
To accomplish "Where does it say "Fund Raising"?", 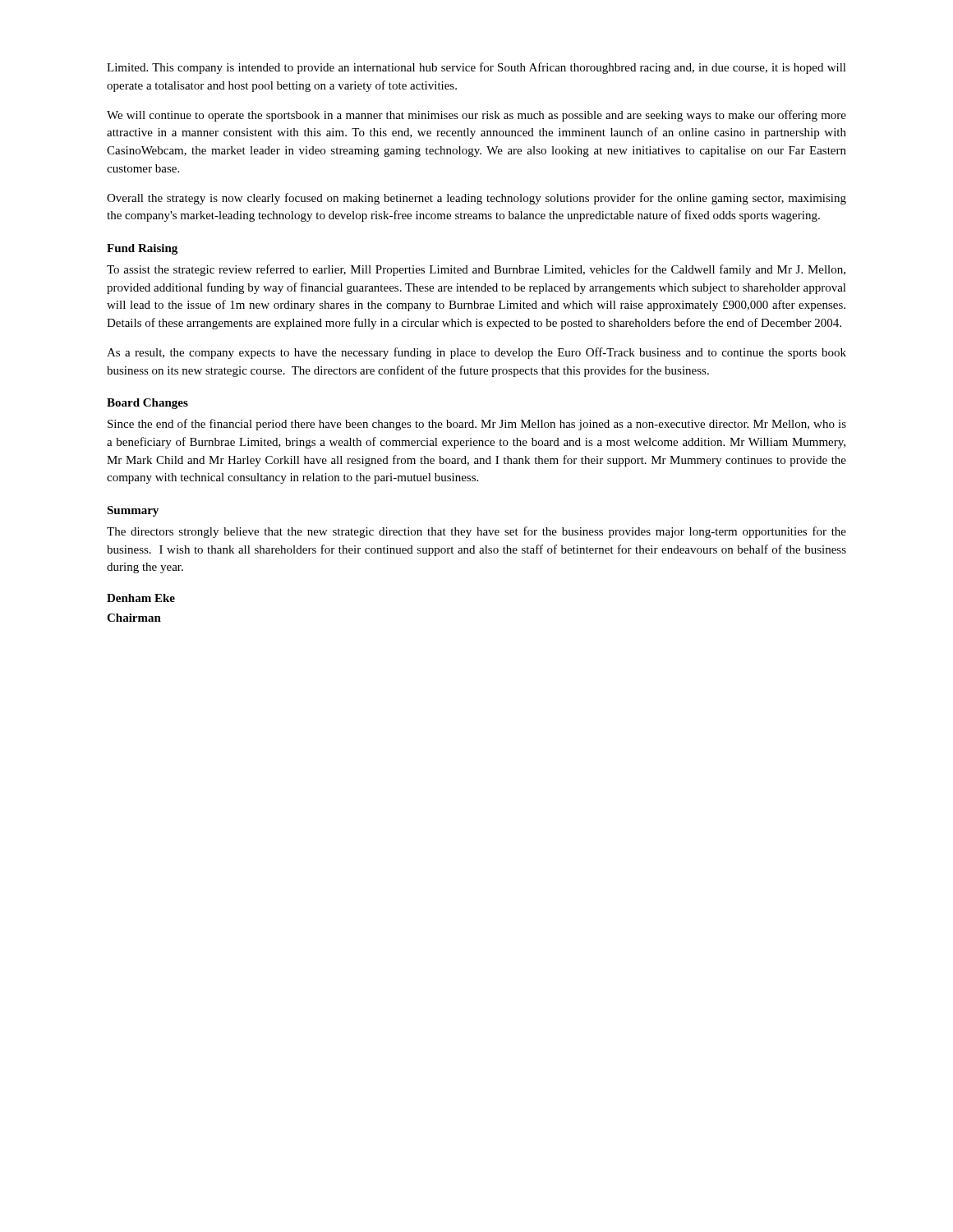I will (x=142, y=248).
